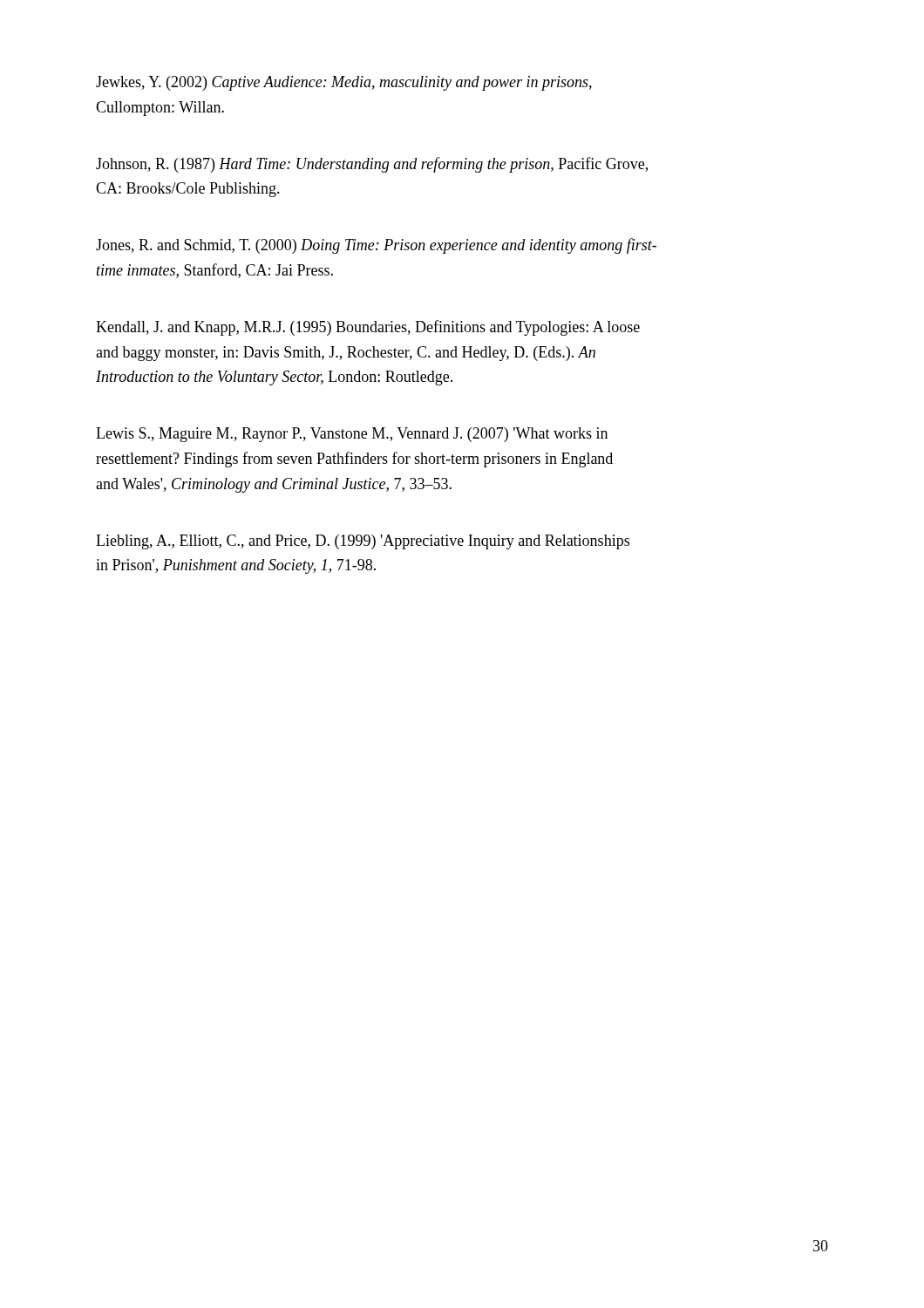This screenshot has height=1308, width=924.
Task: Point to the block beginning "Jones, R. and Schmid, T. (2000) Doing Time:"
Action: [x=376, y=258]
